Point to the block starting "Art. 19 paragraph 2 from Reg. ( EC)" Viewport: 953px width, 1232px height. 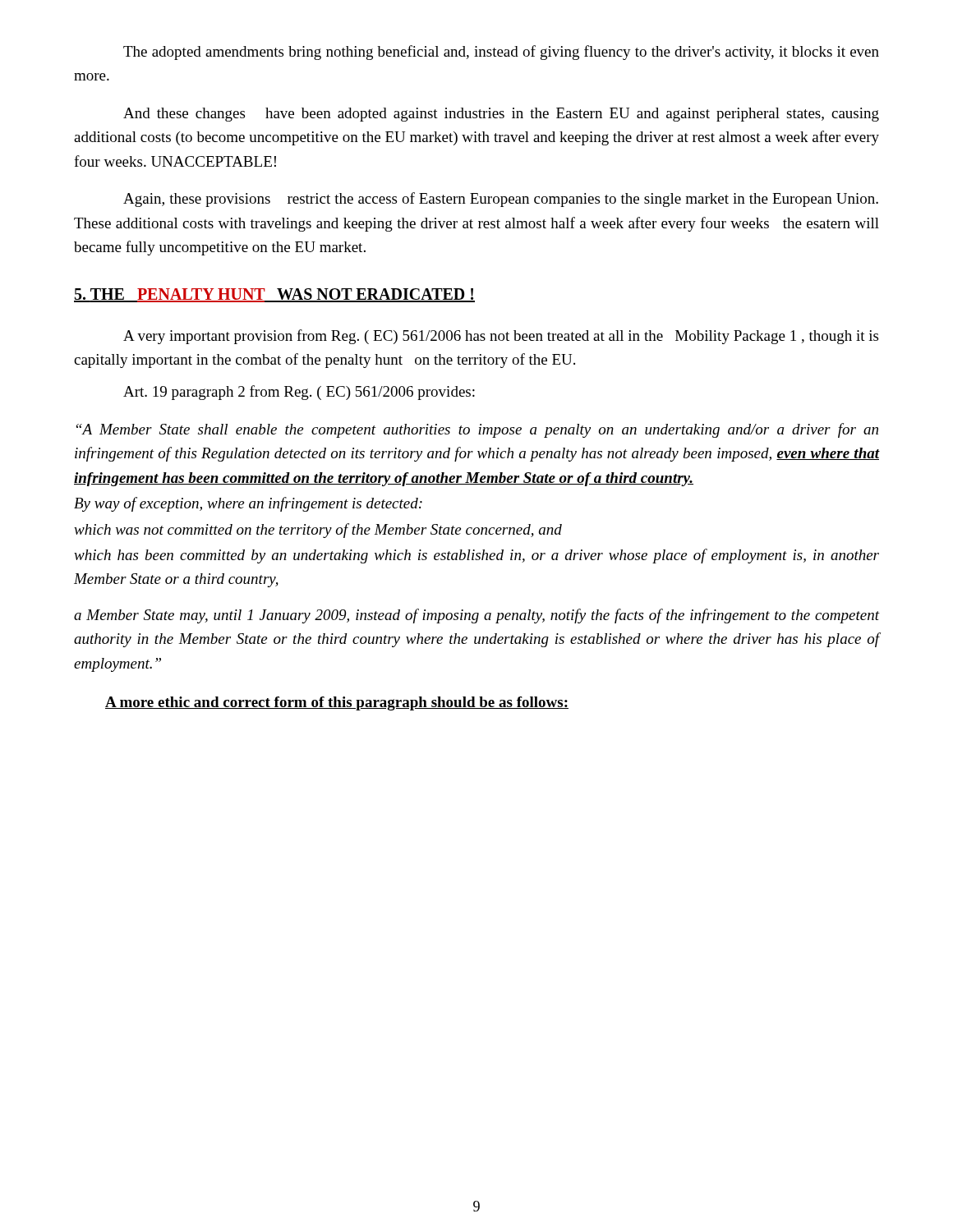[299, 392]
